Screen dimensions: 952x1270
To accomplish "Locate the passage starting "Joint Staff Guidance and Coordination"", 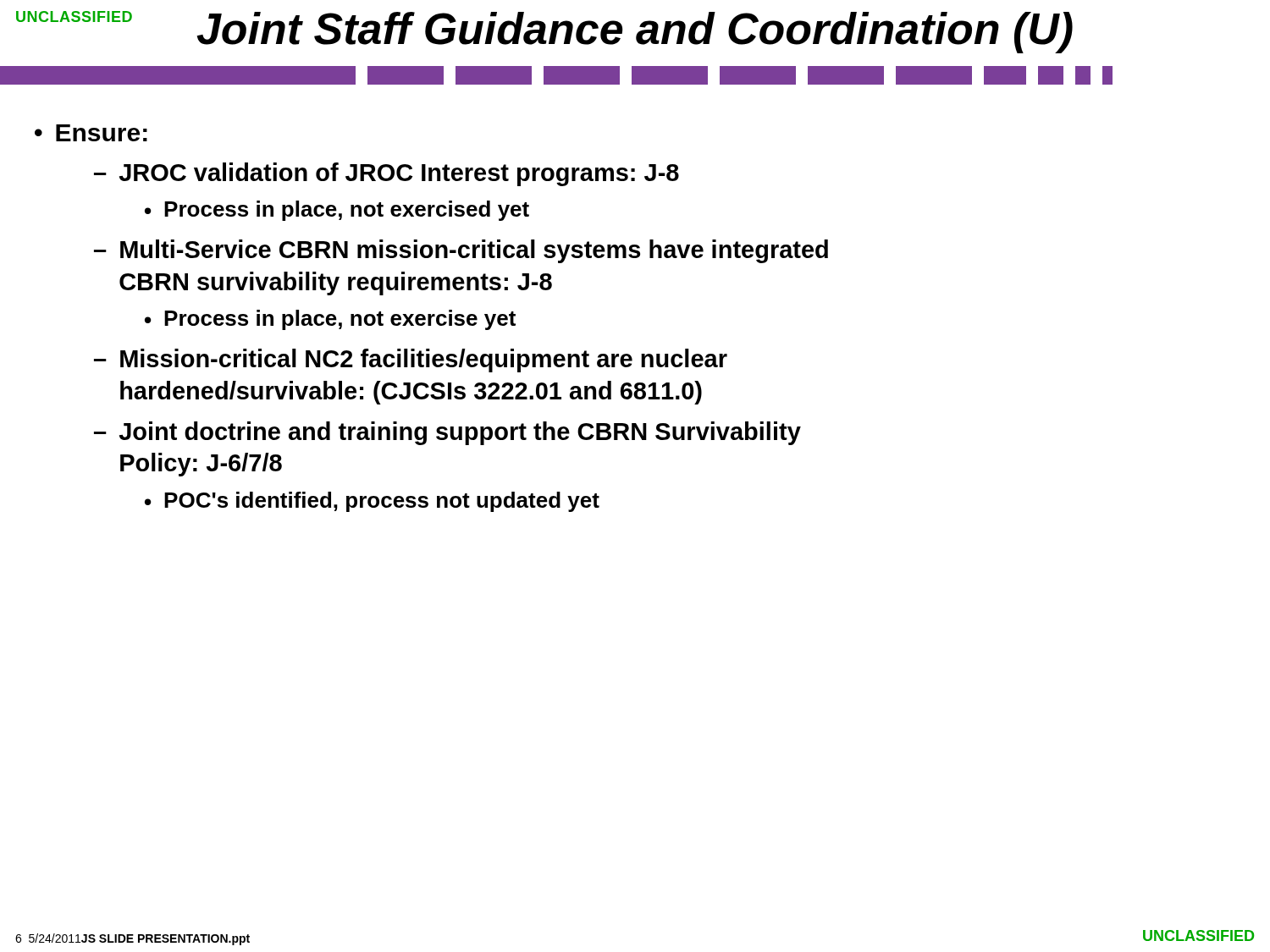I will tap(635, 29).
